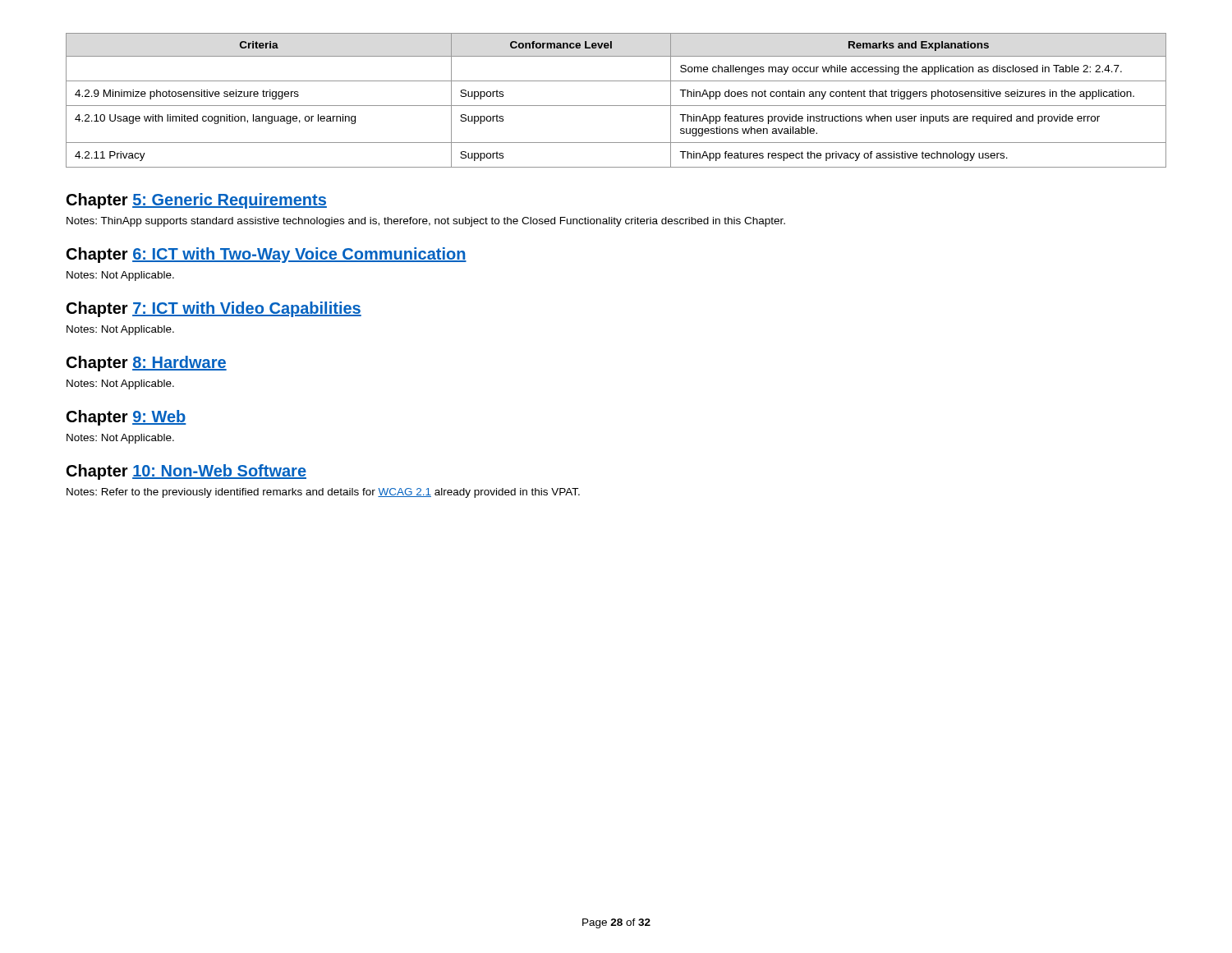This screenshot has width=1232, height=953.
Task: Where is the passage that starts "Notes: ThinApp supports standard"?
Action: tap(426, 221)
